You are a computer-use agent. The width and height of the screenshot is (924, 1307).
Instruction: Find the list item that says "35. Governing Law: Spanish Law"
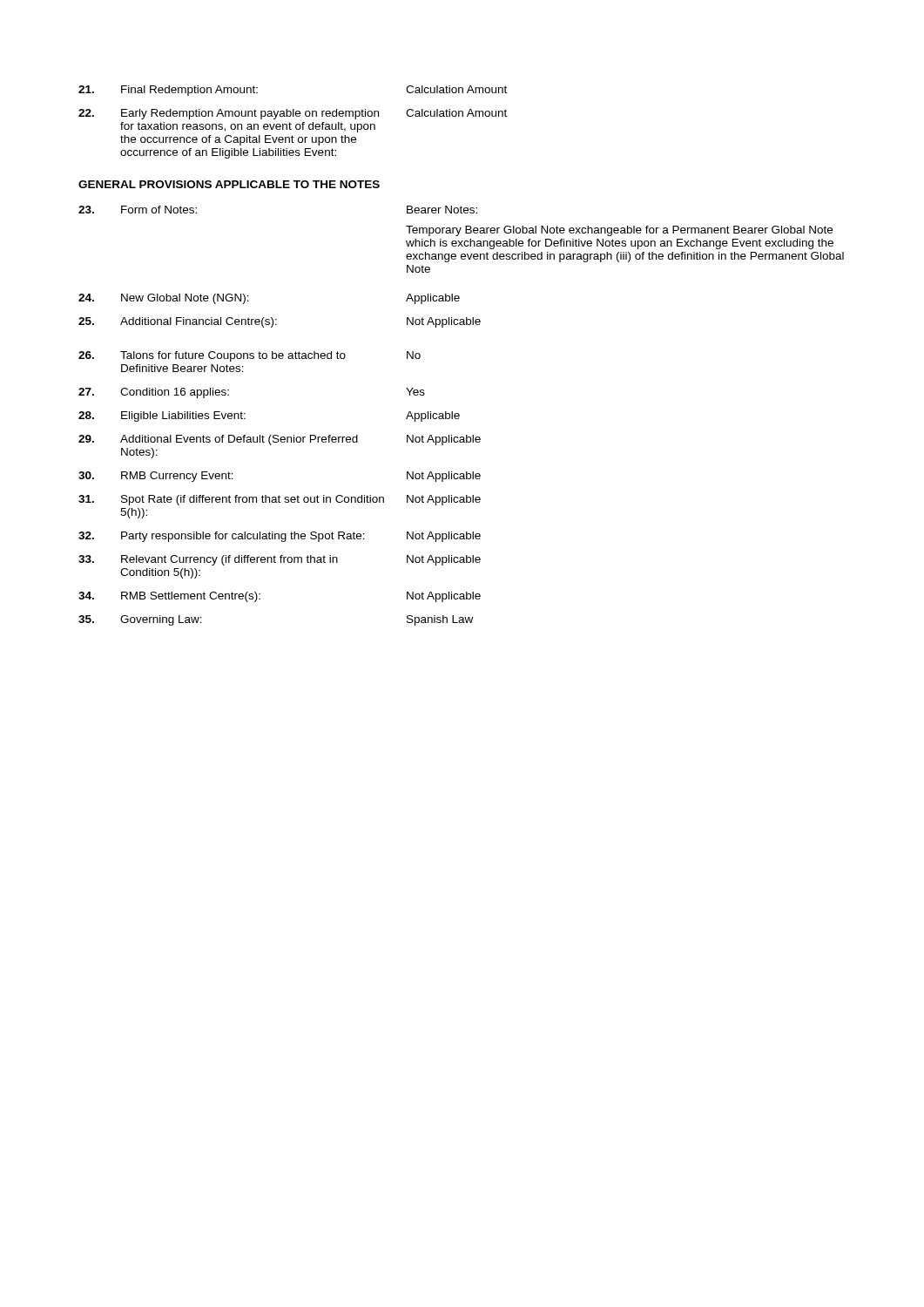pos(462,619)
